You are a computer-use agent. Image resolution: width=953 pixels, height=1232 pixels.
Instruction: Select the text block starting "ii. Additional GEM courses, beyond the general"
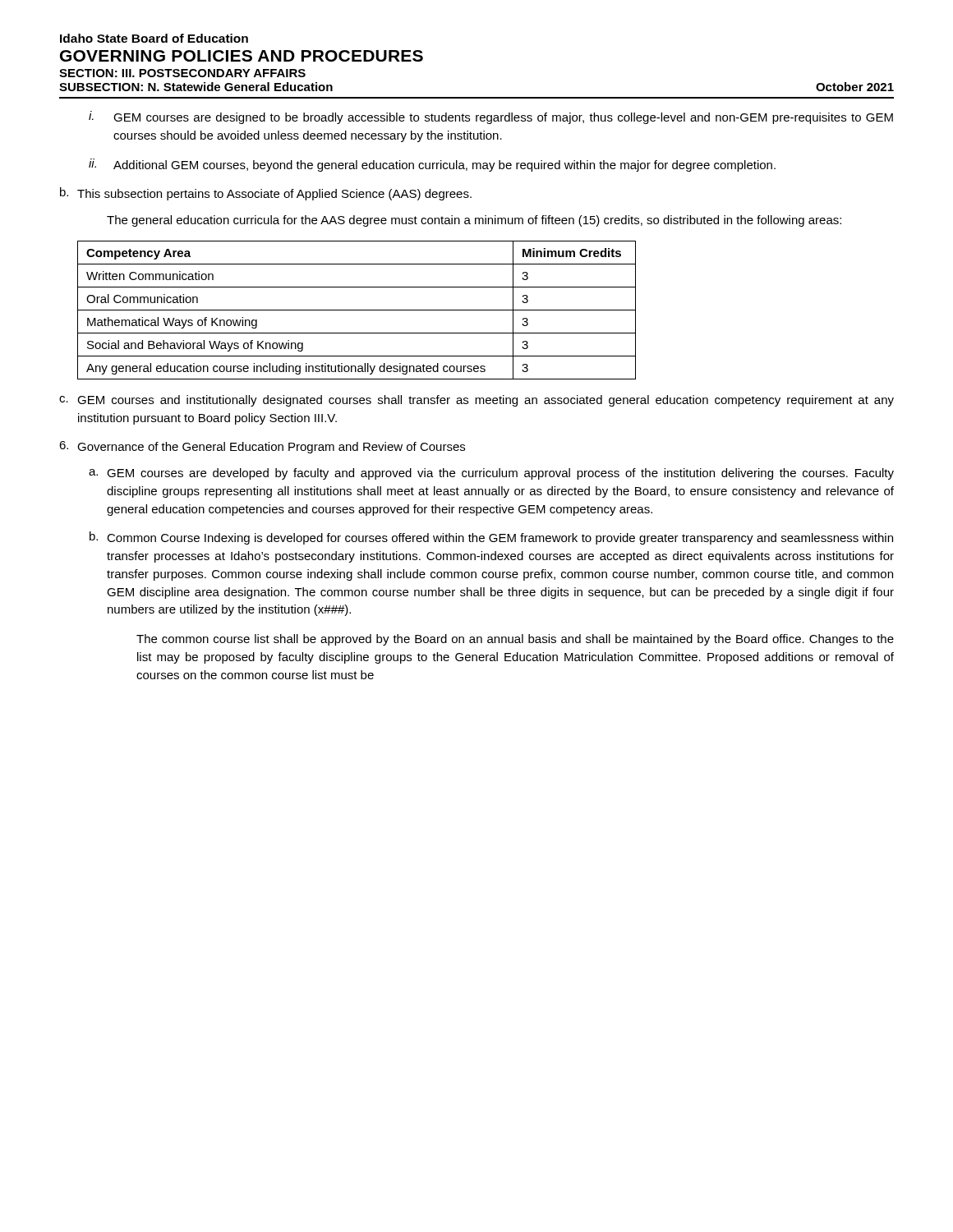pos(433,165)
